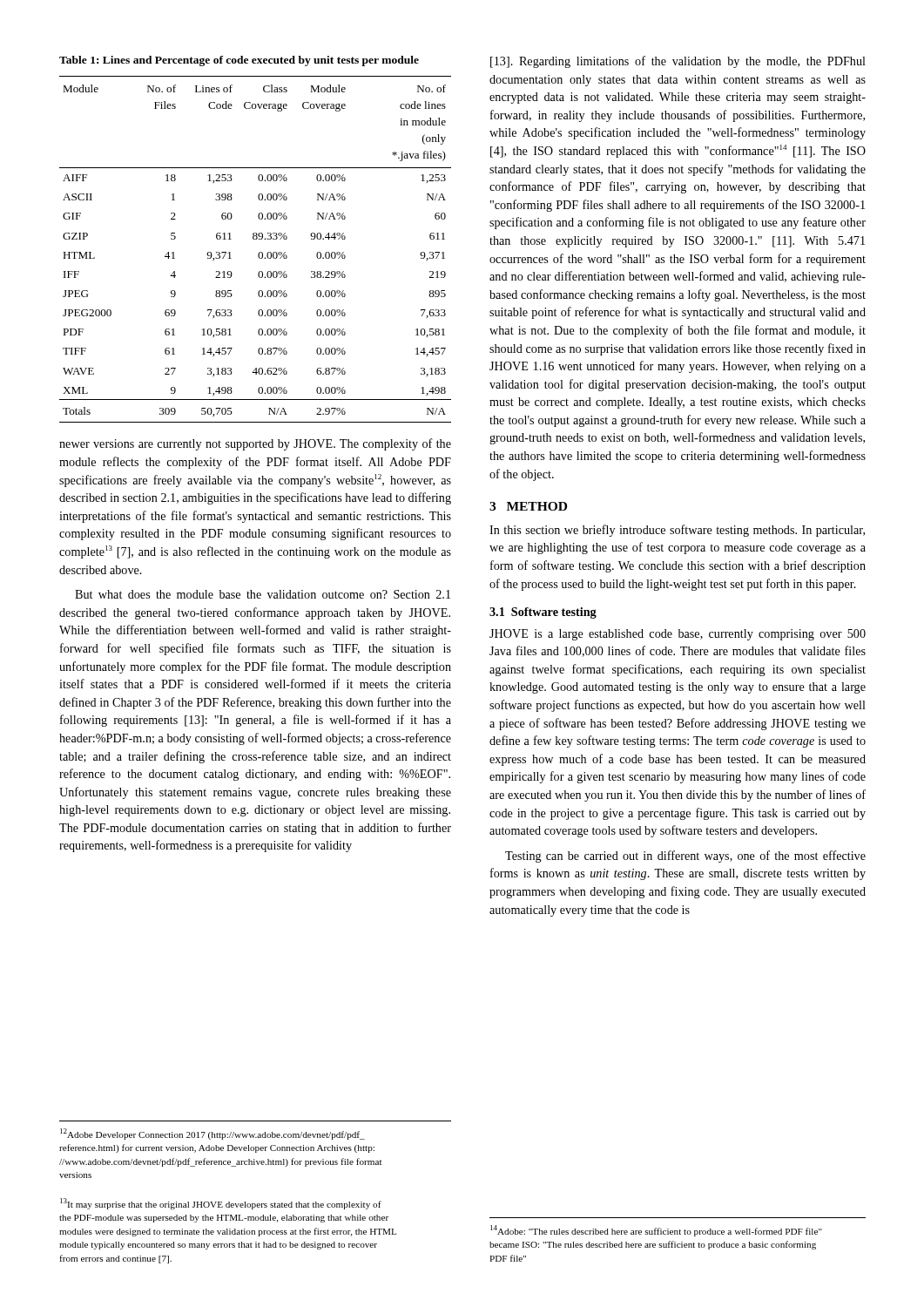Screen dimensions: 1307x924
Task: Click on the caption that reads "Table 1: Lines and Percentage"
Action: coord(239,60)
